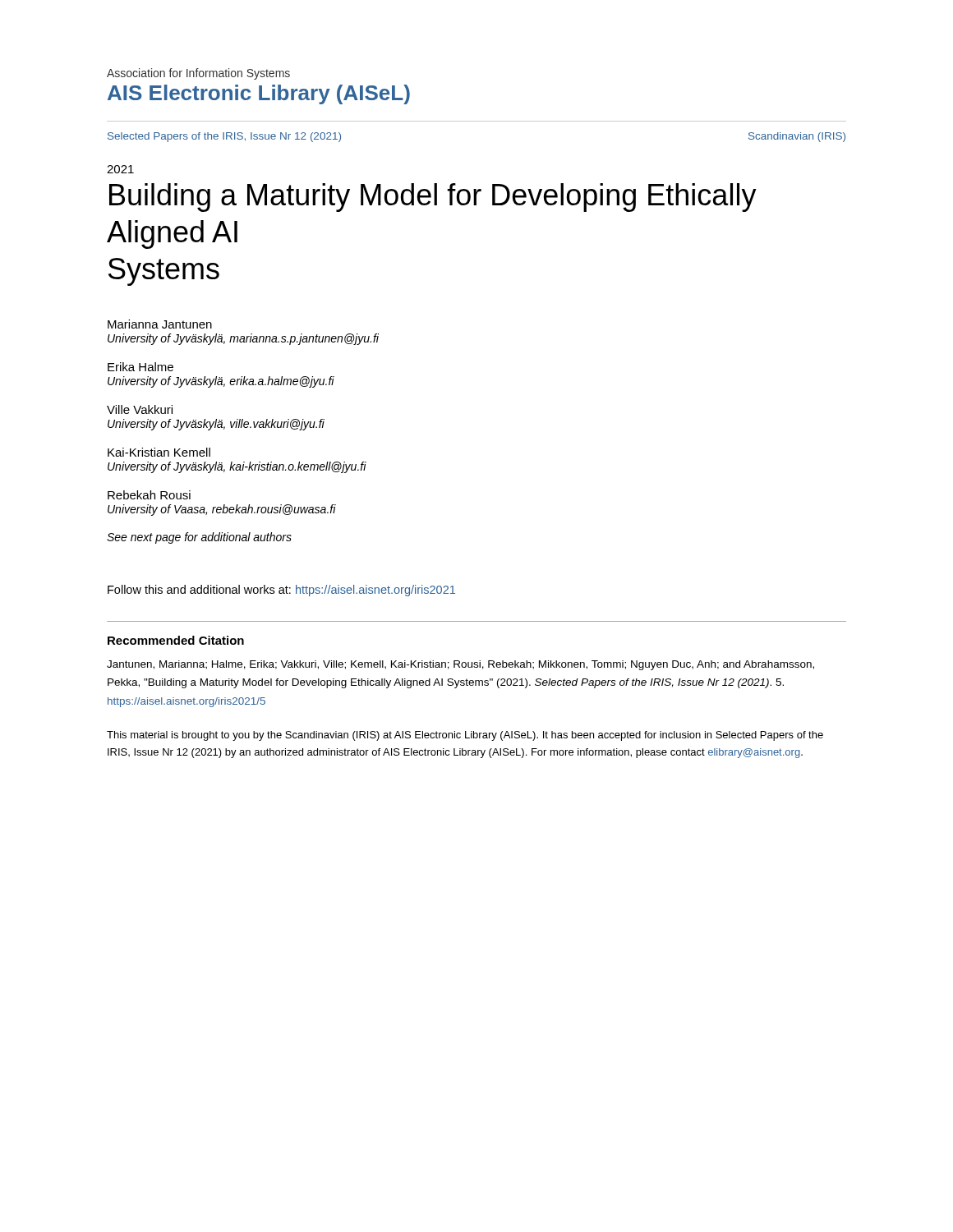Point to the block beginning "See next page"
The height and width of the screenshot is (1232, 953).
click(x=199, y=537)
